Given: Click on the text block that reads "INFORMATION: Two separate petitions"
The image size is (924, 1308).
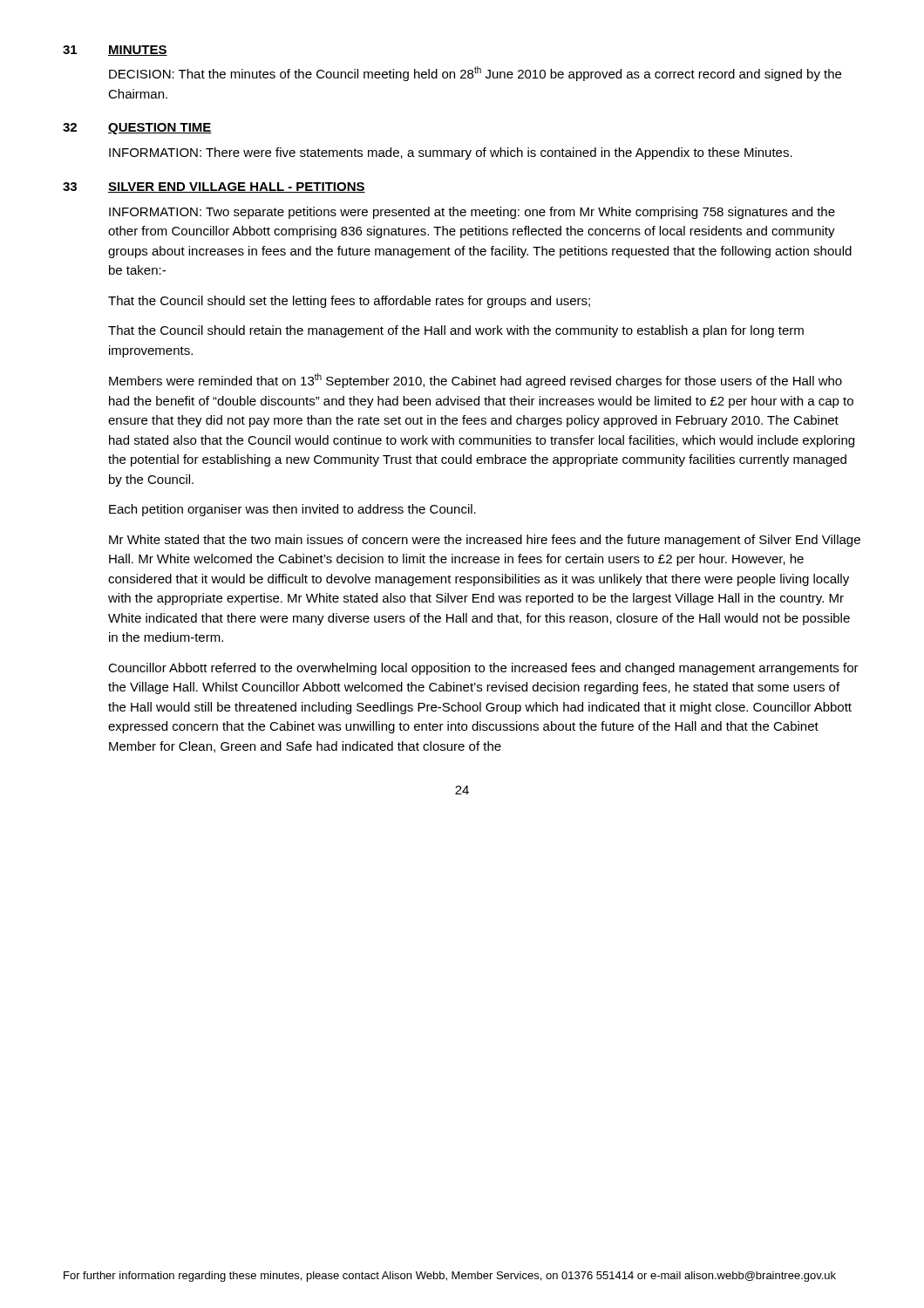Looking at the screenshot, I should [x=480, y=240].
